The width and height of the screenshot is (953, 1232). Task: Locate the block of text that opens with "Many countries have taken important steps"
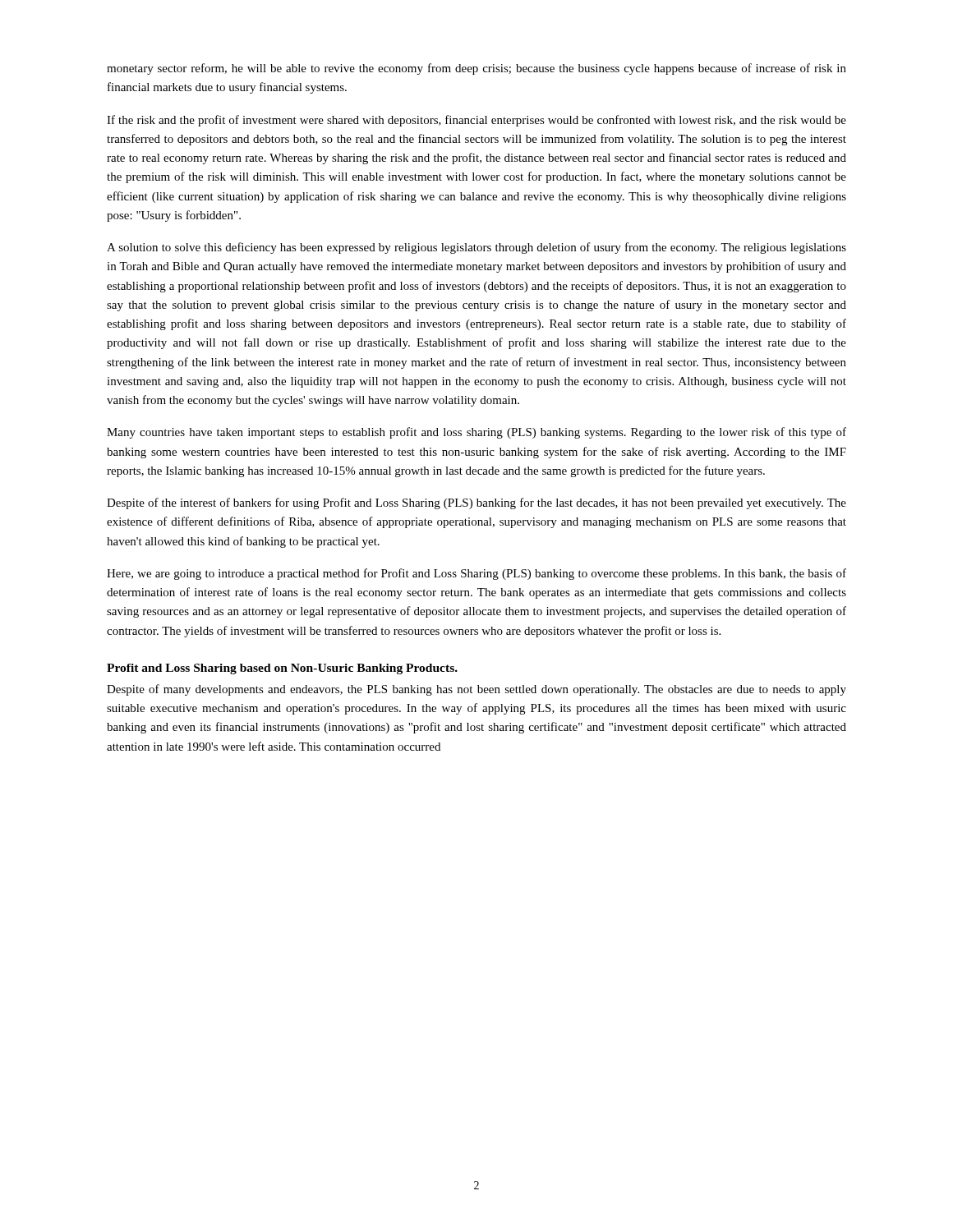(476, 452)
